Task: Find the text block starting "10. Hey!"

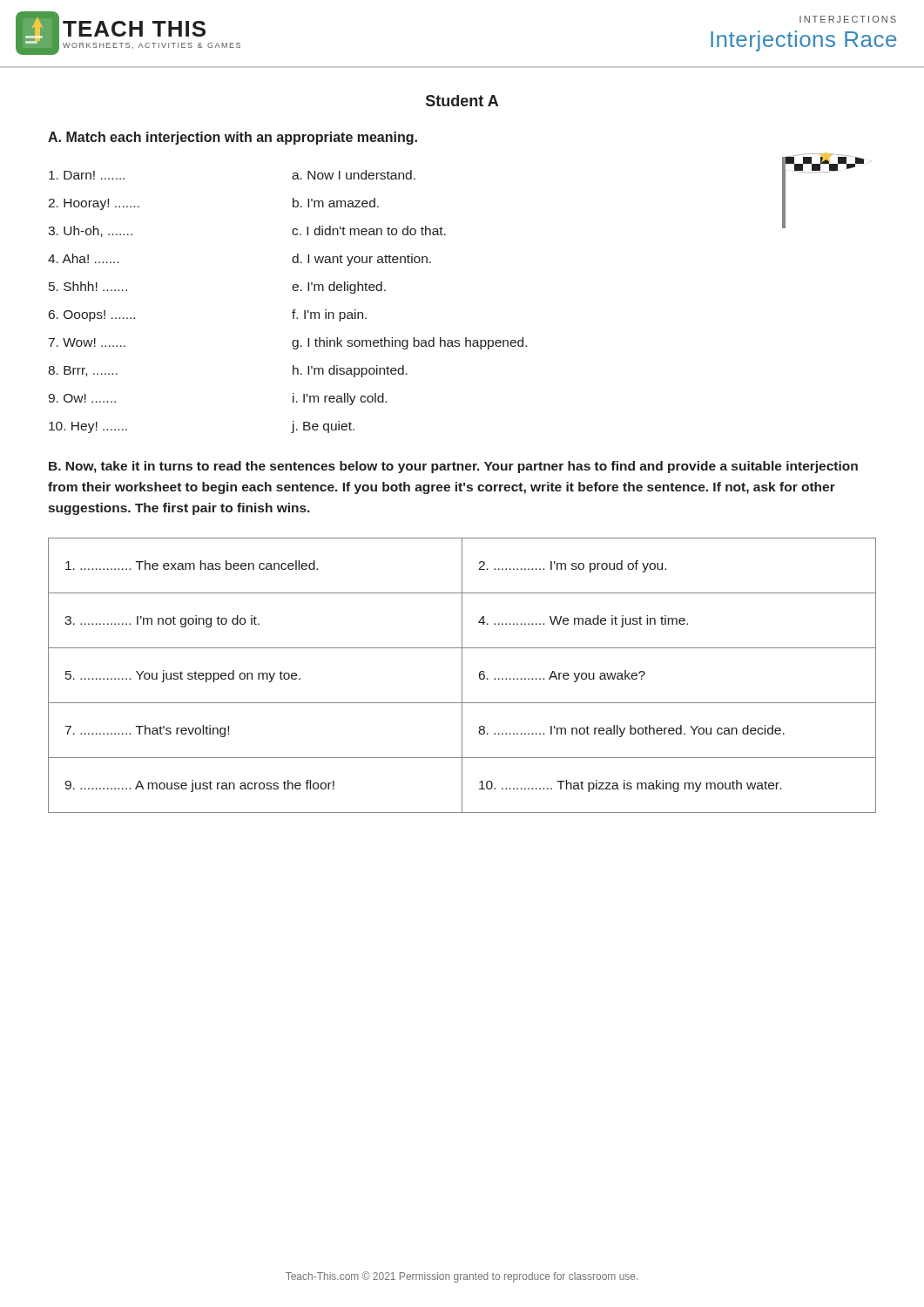Action: pos(88,426)
